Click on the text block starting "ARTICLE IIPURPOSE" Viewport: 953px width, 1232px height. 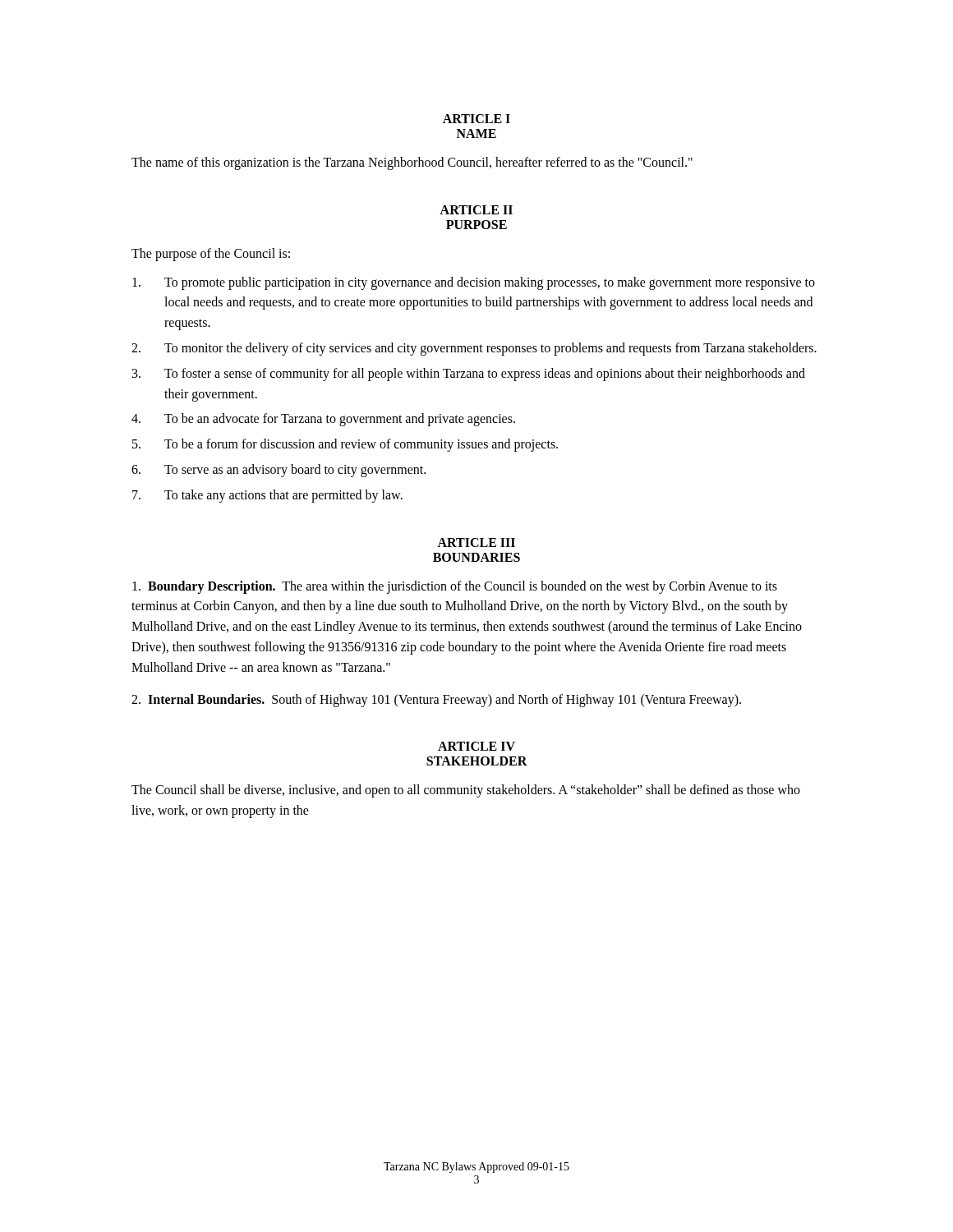476,217
